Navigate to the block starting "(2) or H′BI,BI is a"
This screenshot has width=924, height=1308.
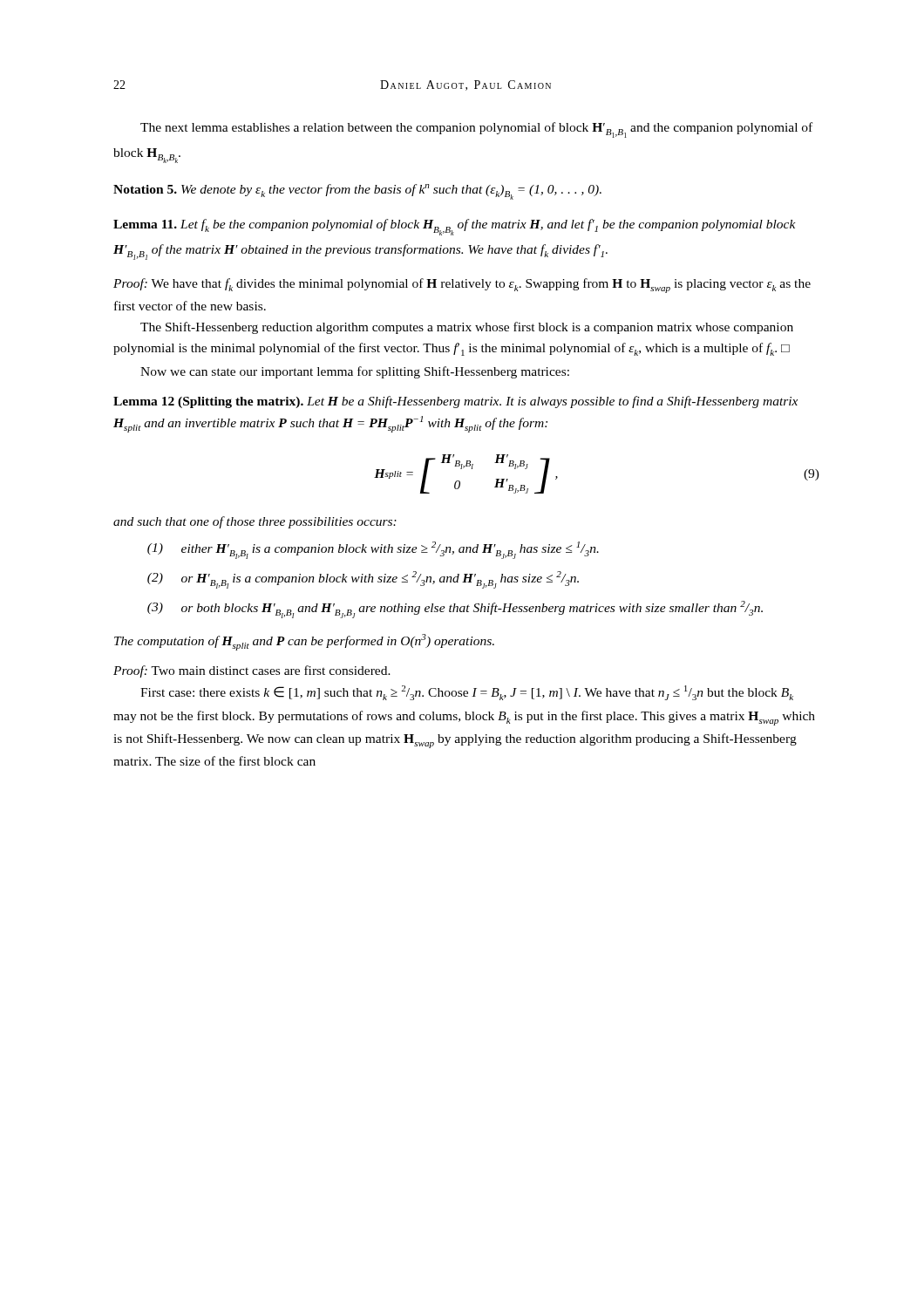click(x=483, y=580)
